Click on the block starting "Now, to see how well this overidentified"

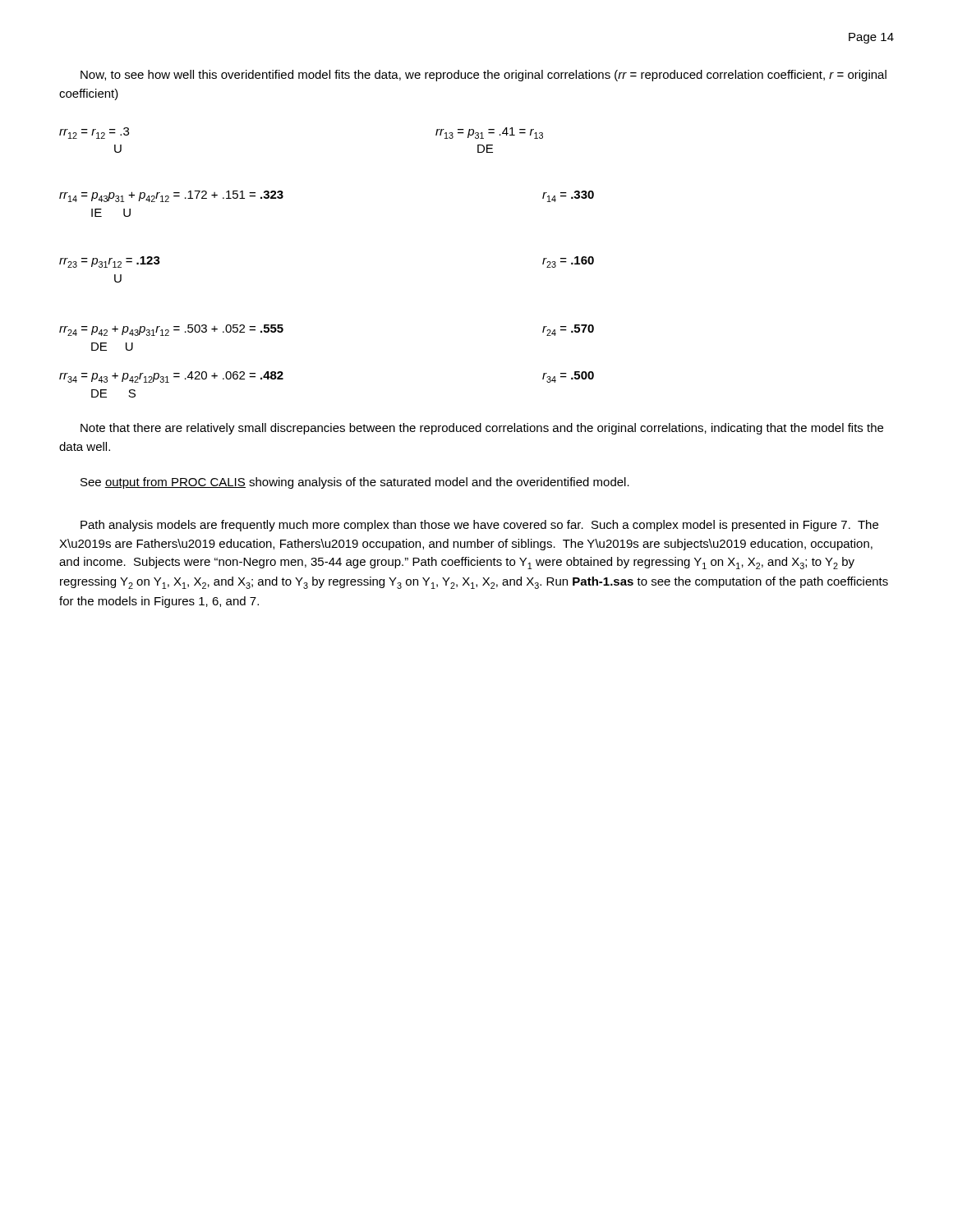(473, 84)
